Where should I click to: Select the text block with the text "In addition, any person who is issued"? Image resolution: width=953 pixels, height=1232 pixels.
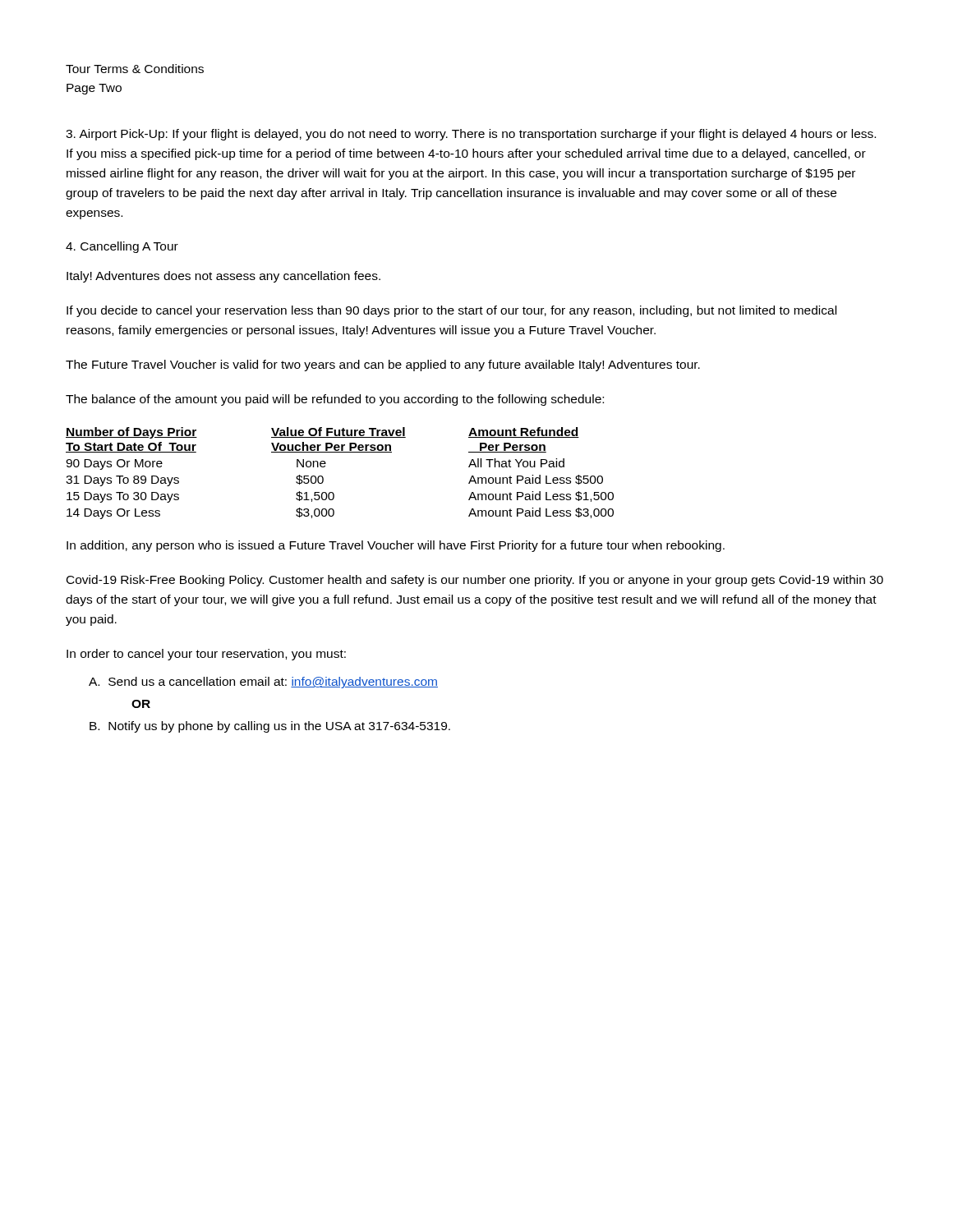click(x=396, y=545)
